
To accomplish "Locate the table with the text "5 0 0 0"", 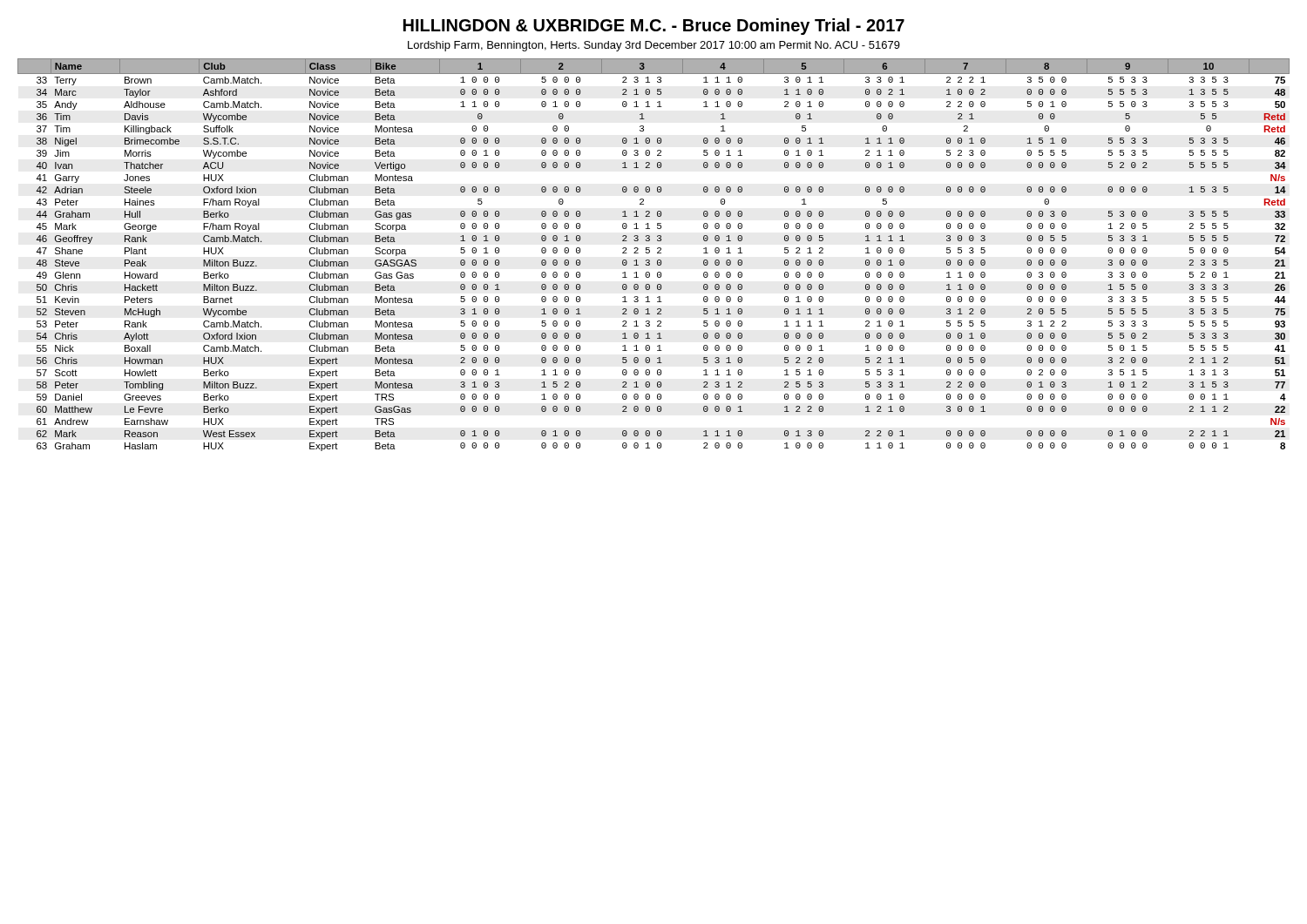I will coord(654,255).
